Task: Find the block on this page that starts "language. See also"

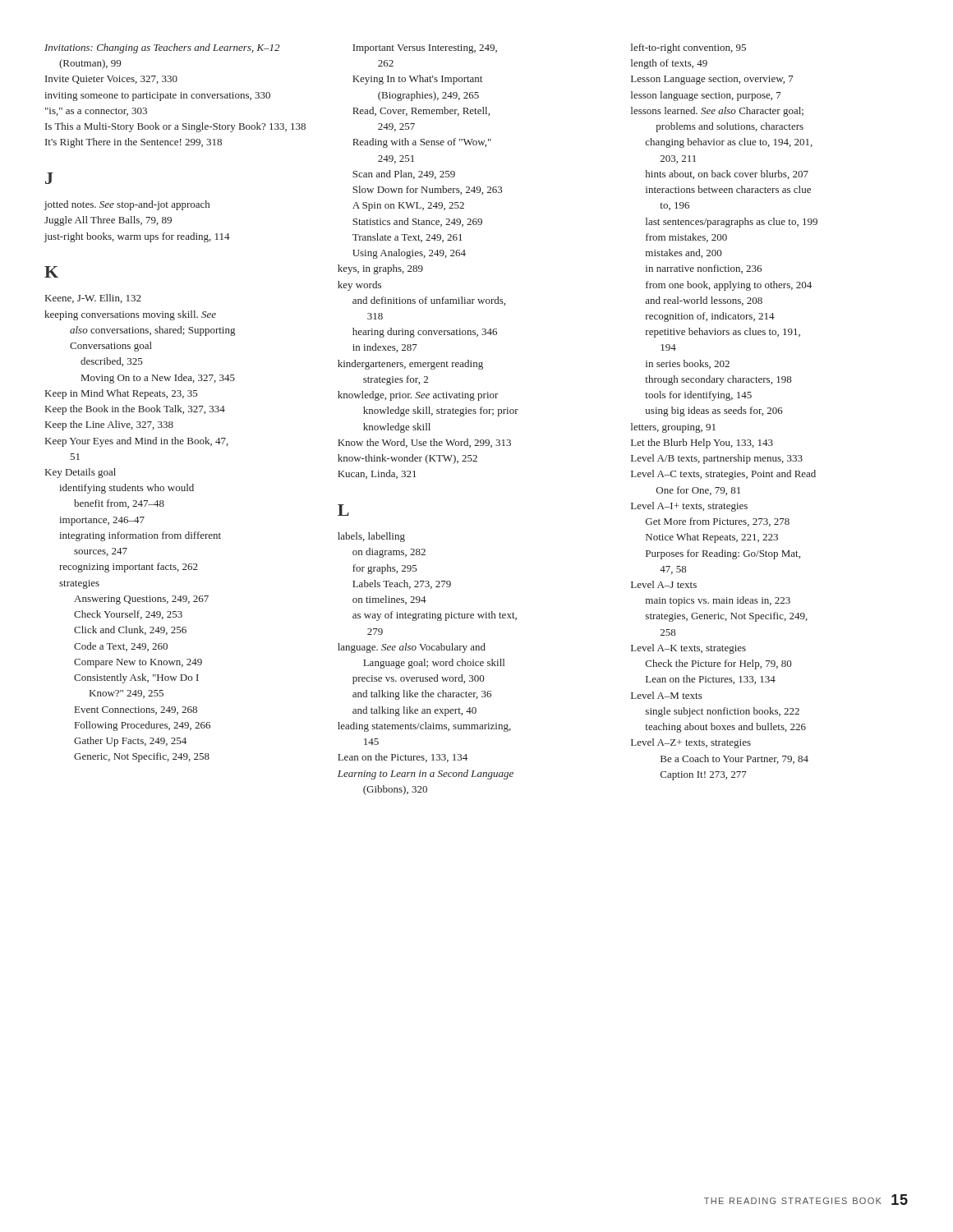Action: pyautogui.click(x=421, y=679)
